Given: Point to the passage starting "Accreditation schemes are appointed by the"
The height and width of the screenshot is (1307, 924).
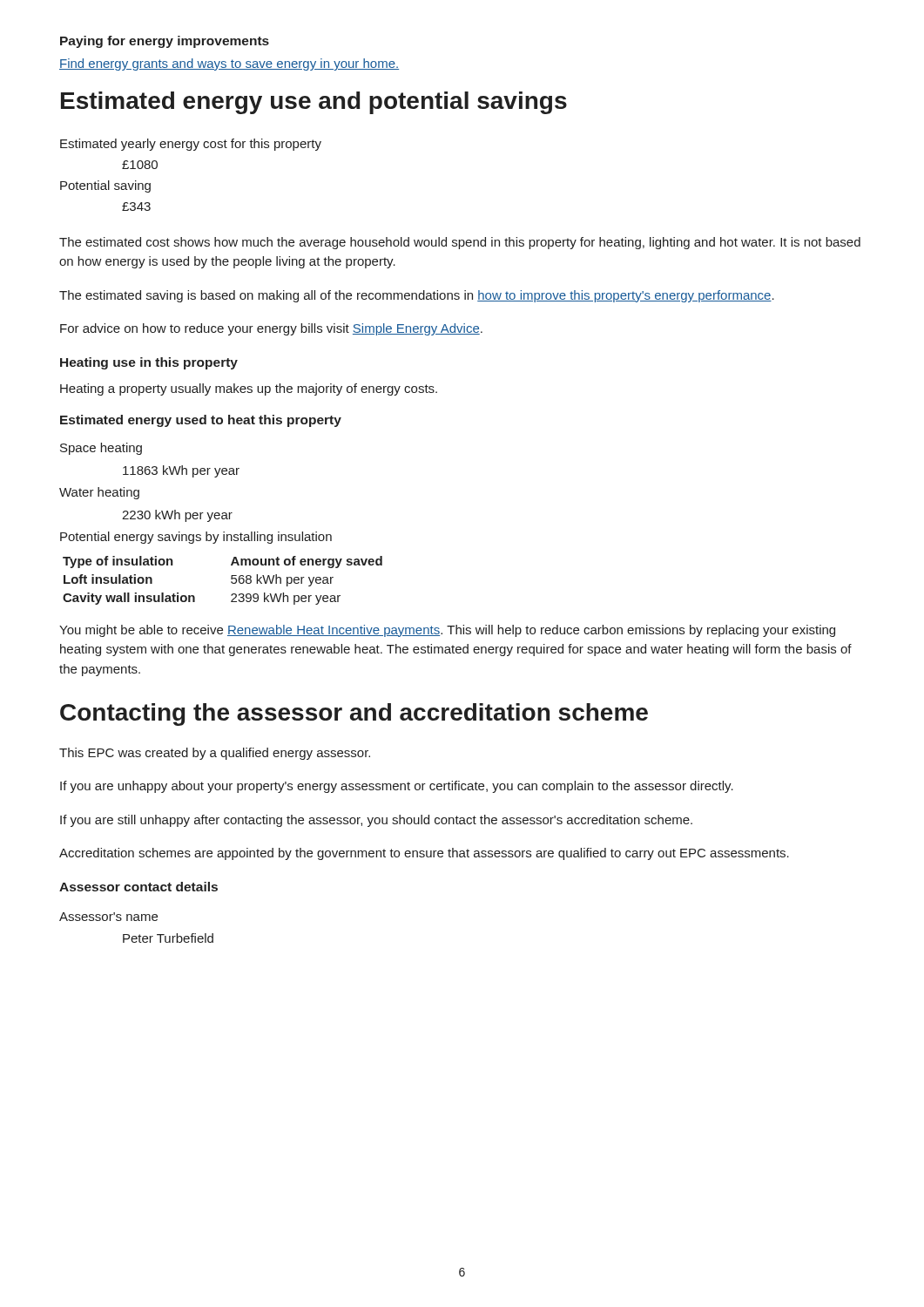Looking at the screenshot, I should (x=424, y=853).
